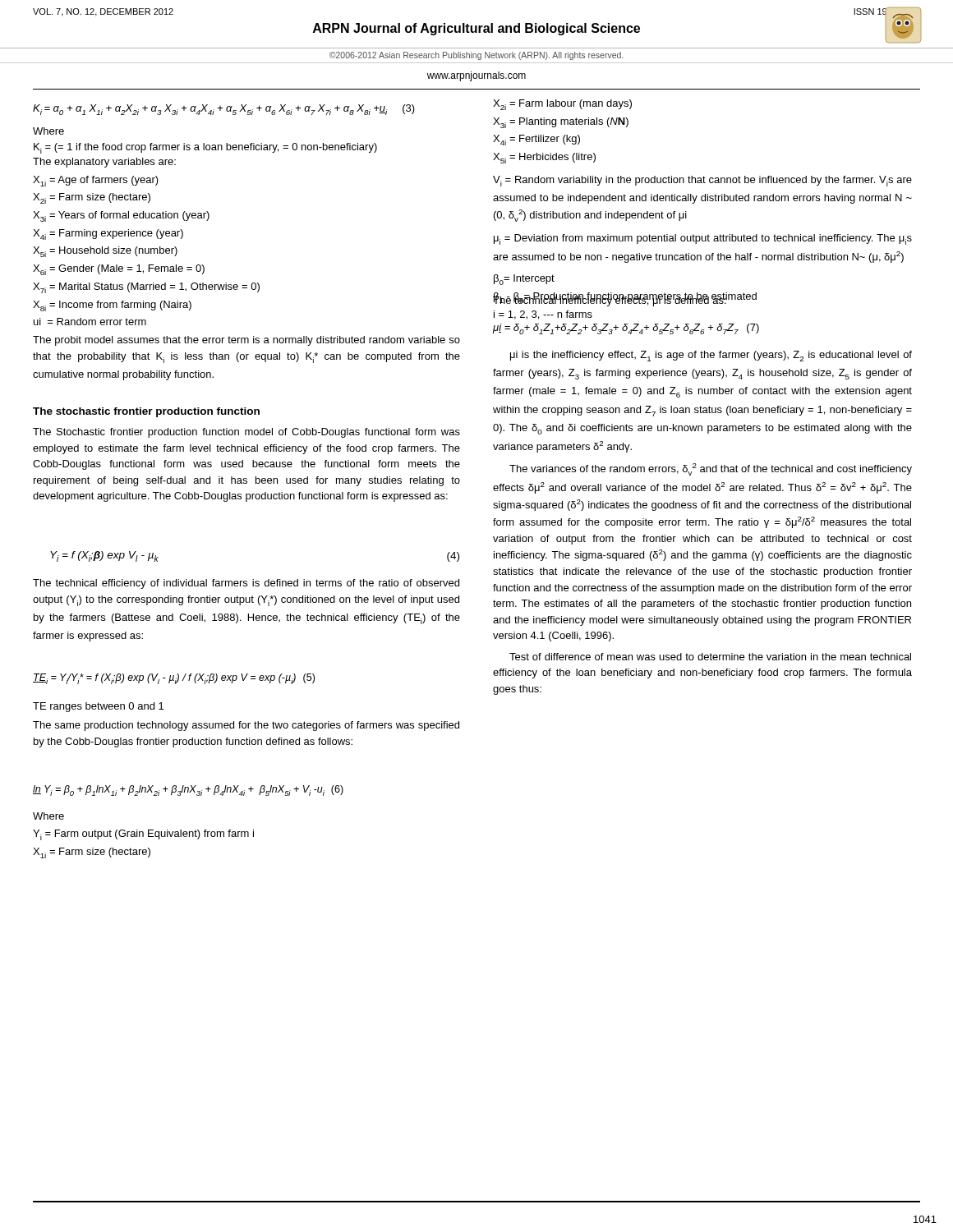This screenshot has width=953, height=1232.
Task: Select the text block containing "Where Yi = Farm output (Grain"
Action: point(246,836)
